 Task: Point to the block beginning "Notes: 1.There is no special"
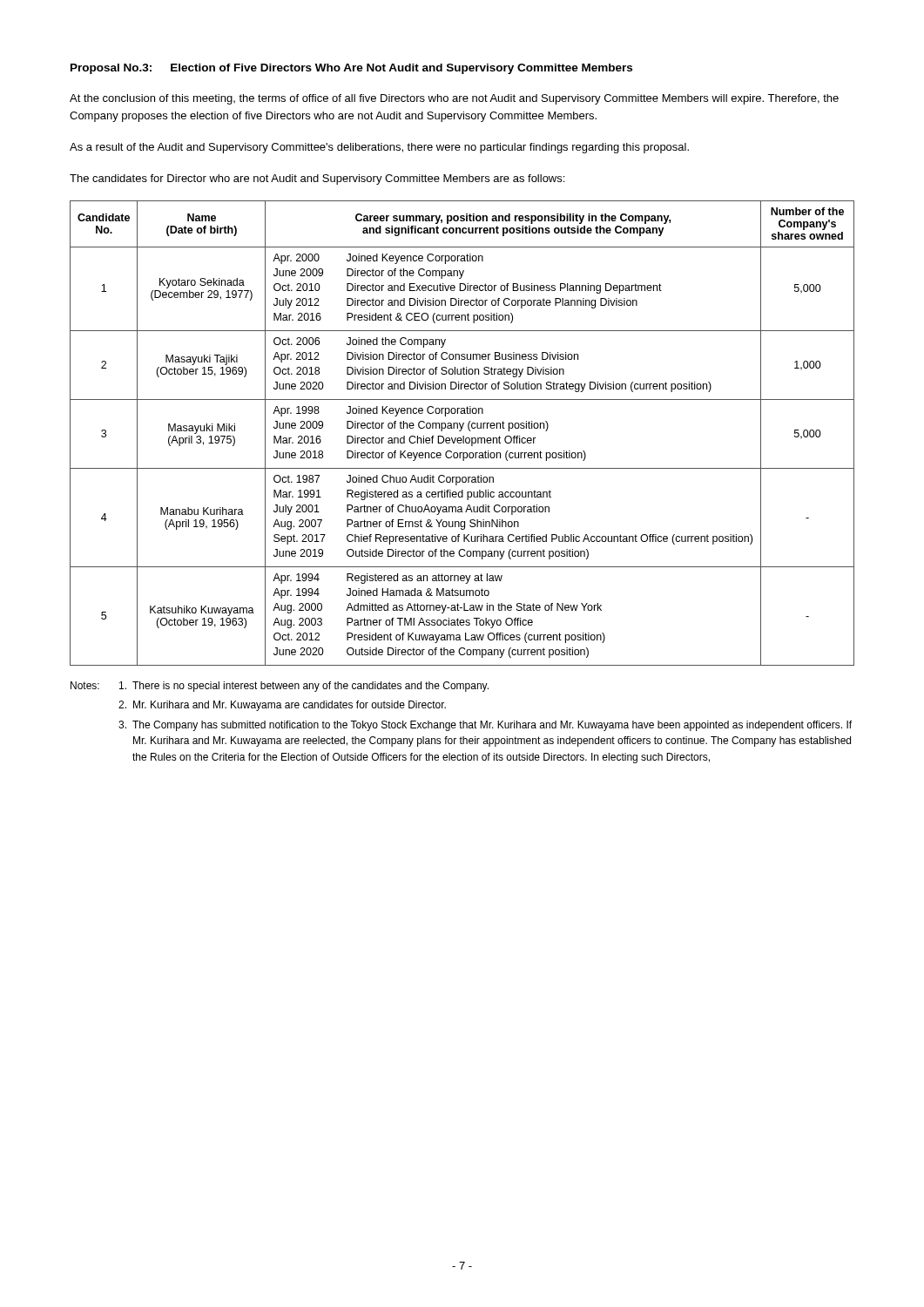(x=462, y=723)
